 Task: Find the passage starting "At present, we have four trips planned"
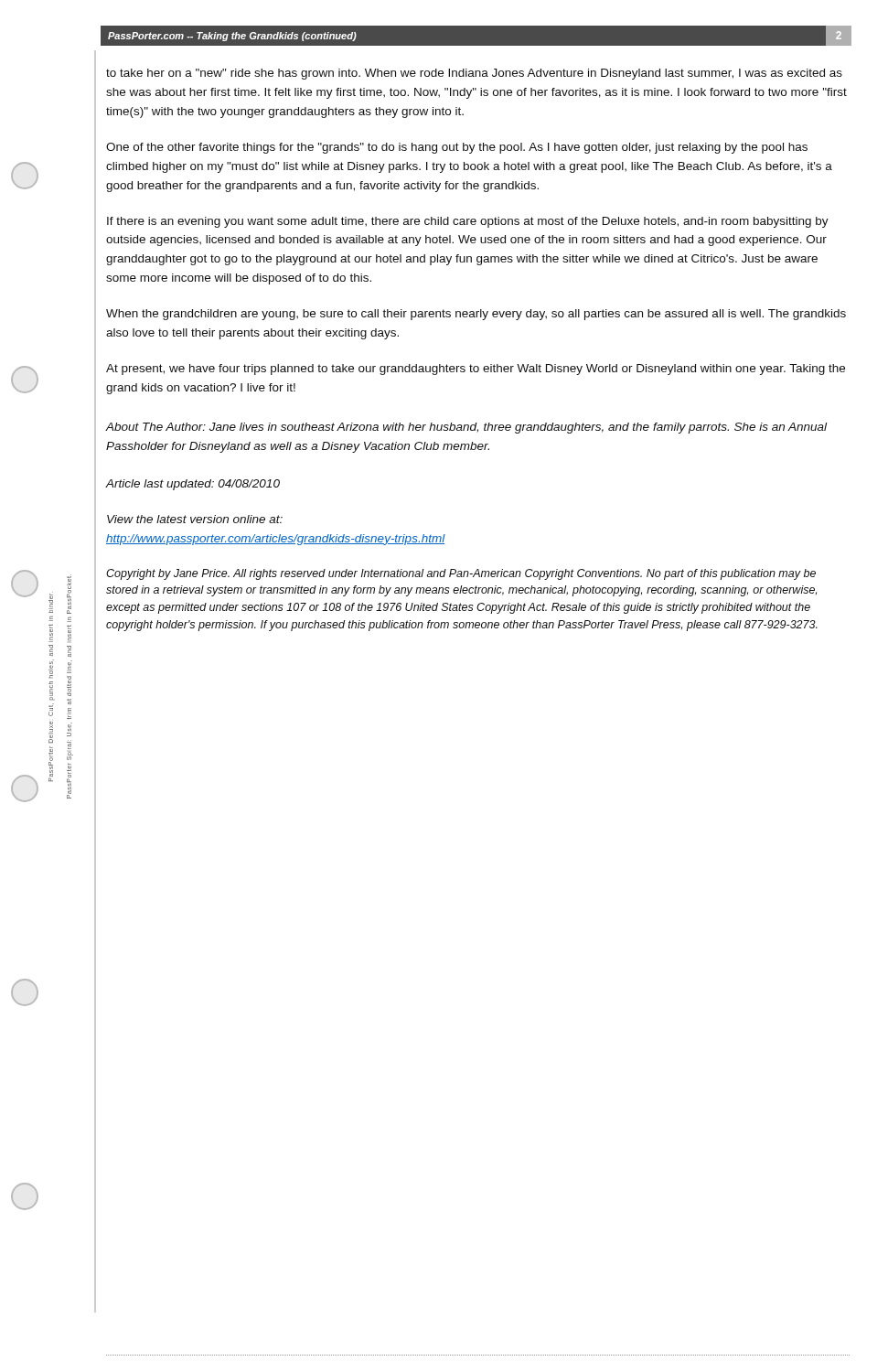[476, 378]
